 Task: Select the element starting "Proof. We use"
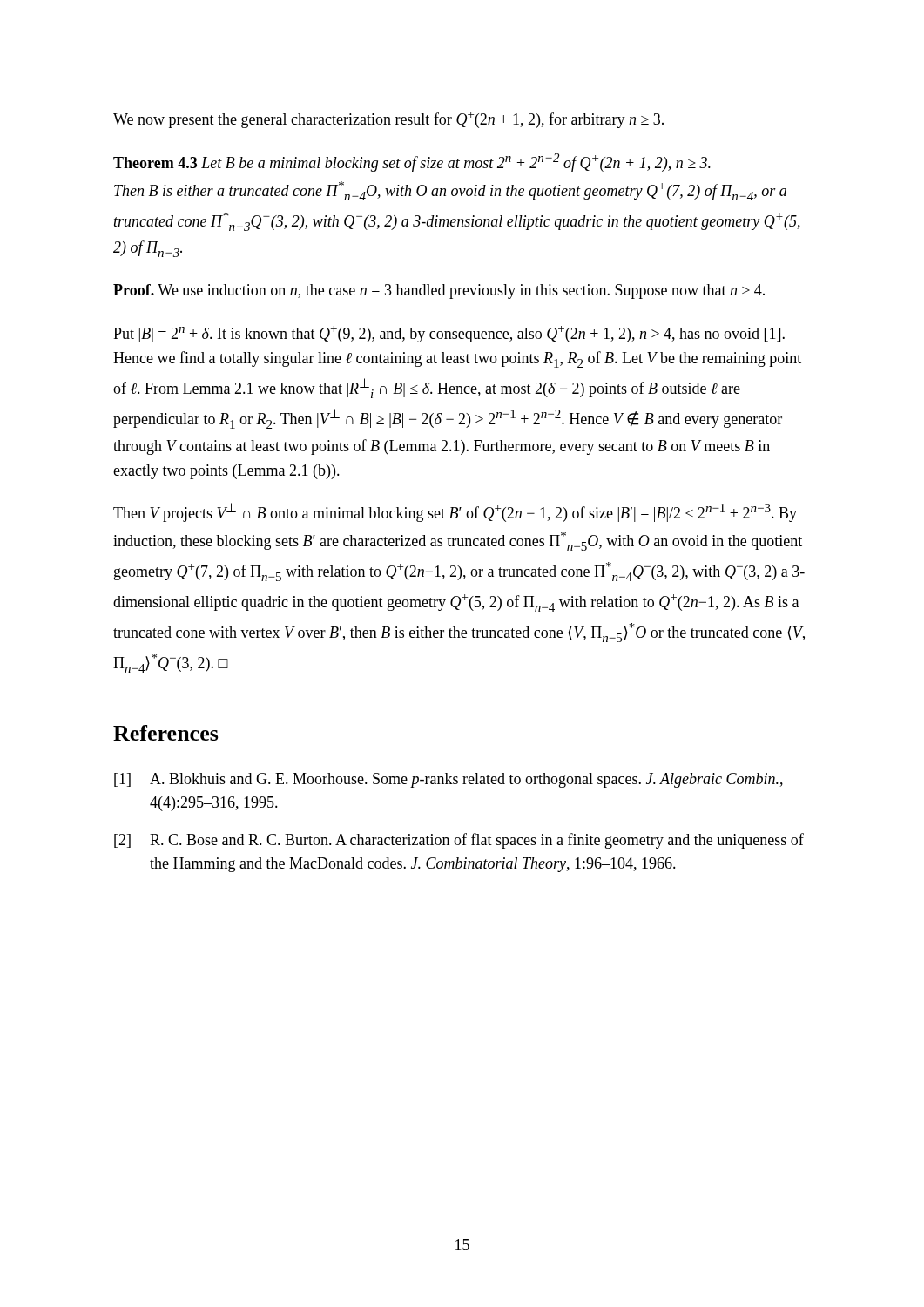coord(440,290)
